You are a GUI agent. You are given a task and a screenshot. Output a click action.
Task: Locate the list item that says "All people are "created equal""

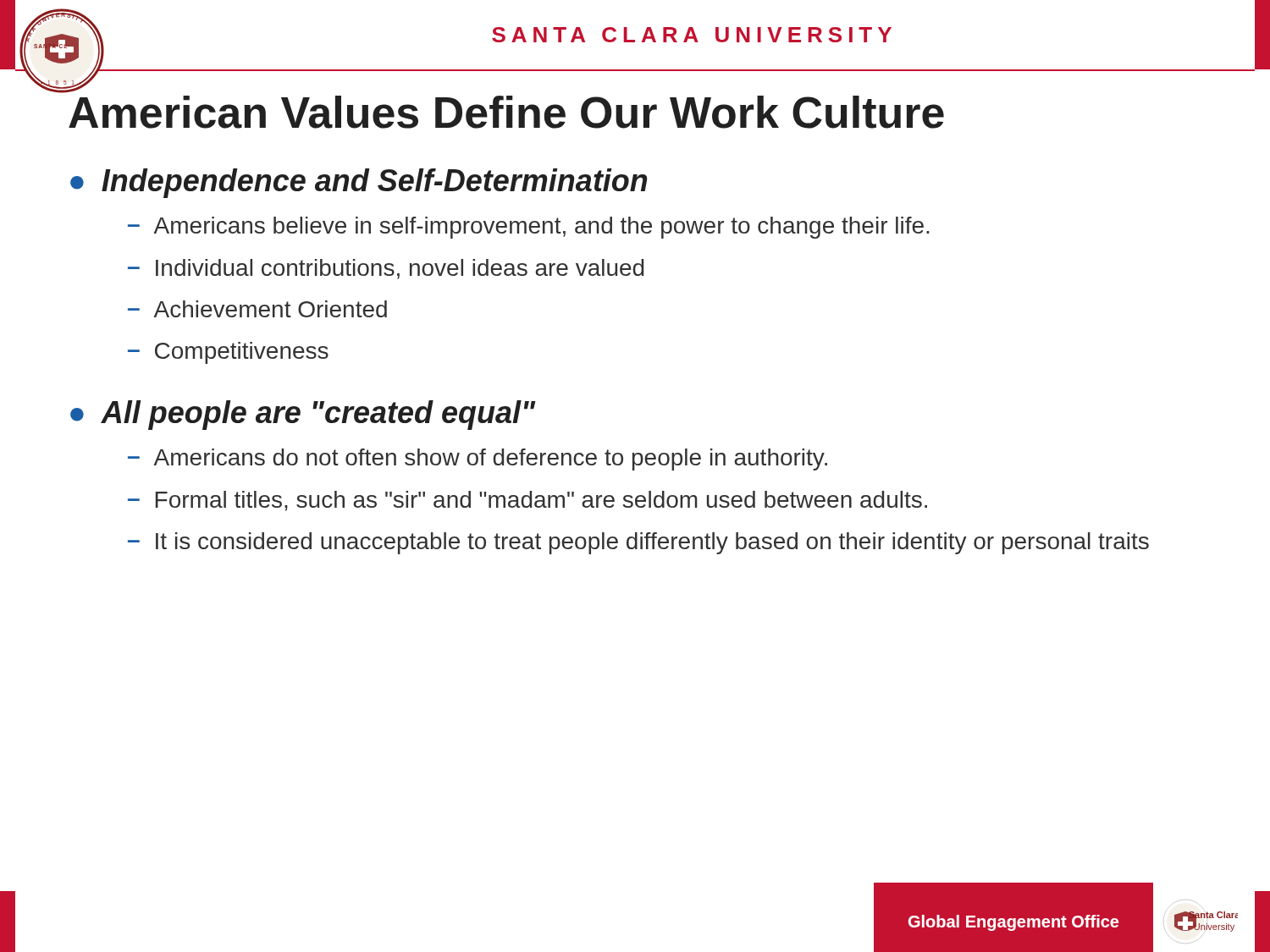pyautogui.click(x=318, y=413)
